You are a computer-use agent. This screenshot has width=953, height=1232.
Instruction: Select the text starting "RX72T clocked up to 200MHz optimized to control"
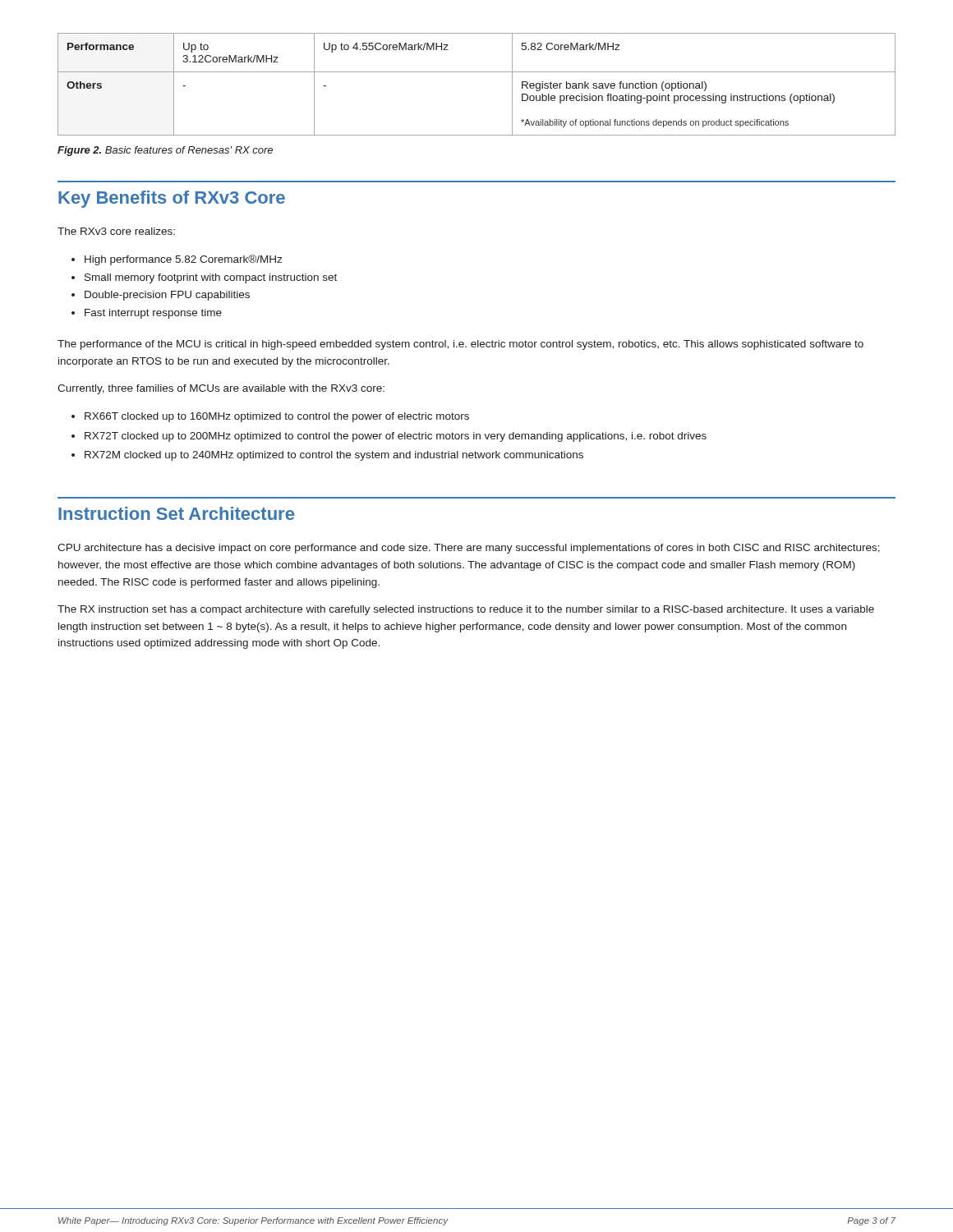[x=395, y=435]
